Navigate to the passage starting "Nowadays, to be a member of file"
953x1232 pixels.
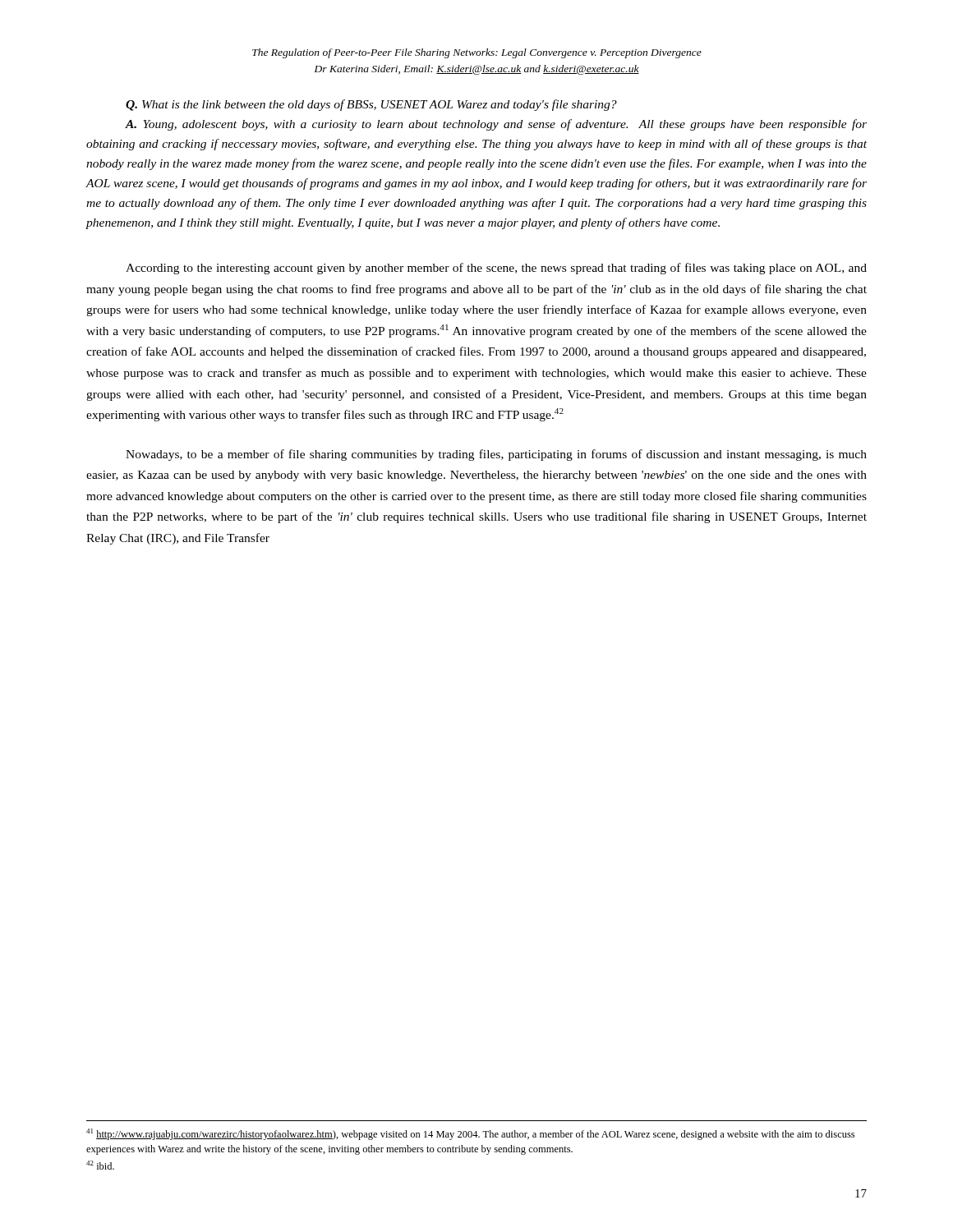coord(476,496)
